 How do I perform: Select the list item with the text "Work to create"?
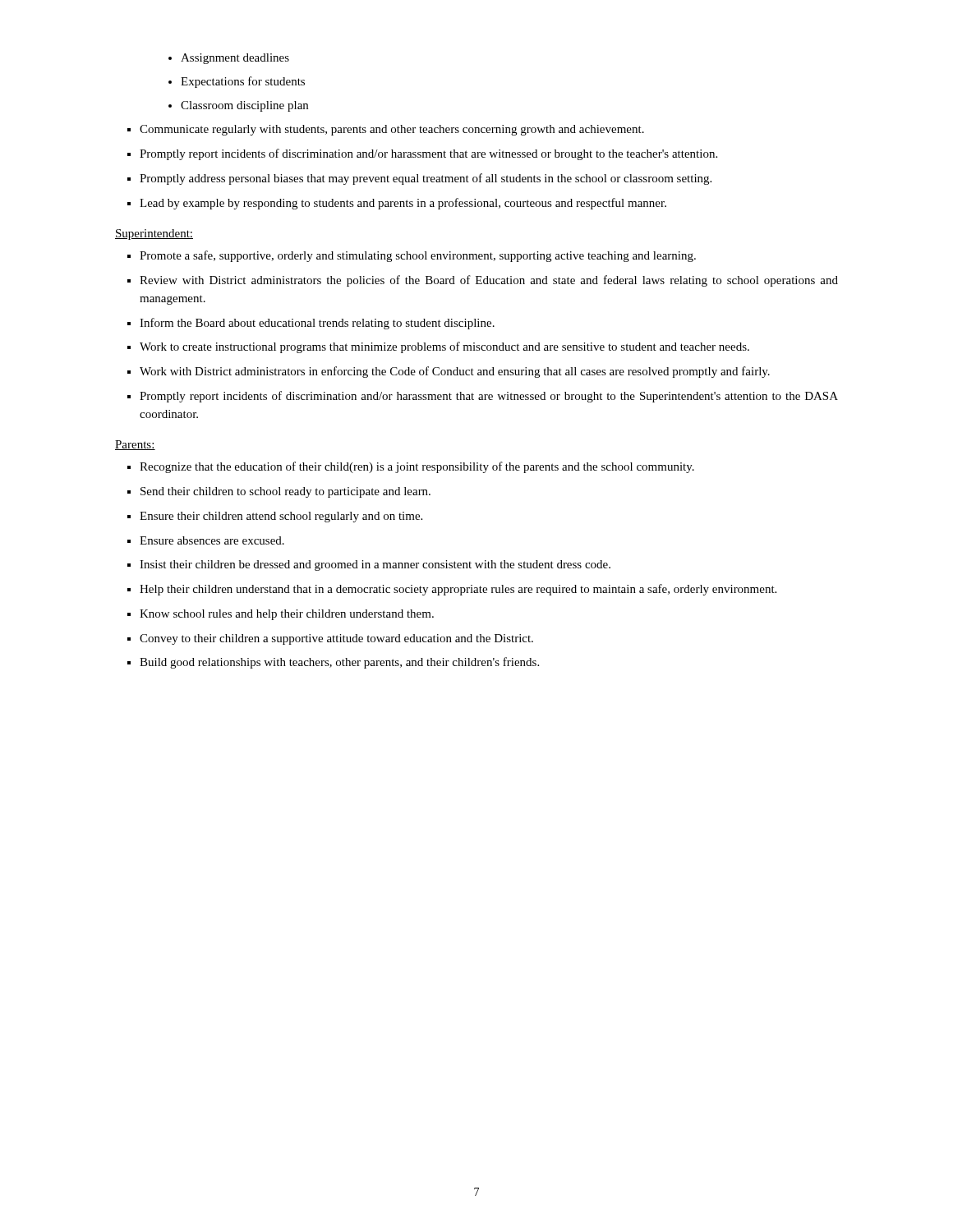coord(445,347)
